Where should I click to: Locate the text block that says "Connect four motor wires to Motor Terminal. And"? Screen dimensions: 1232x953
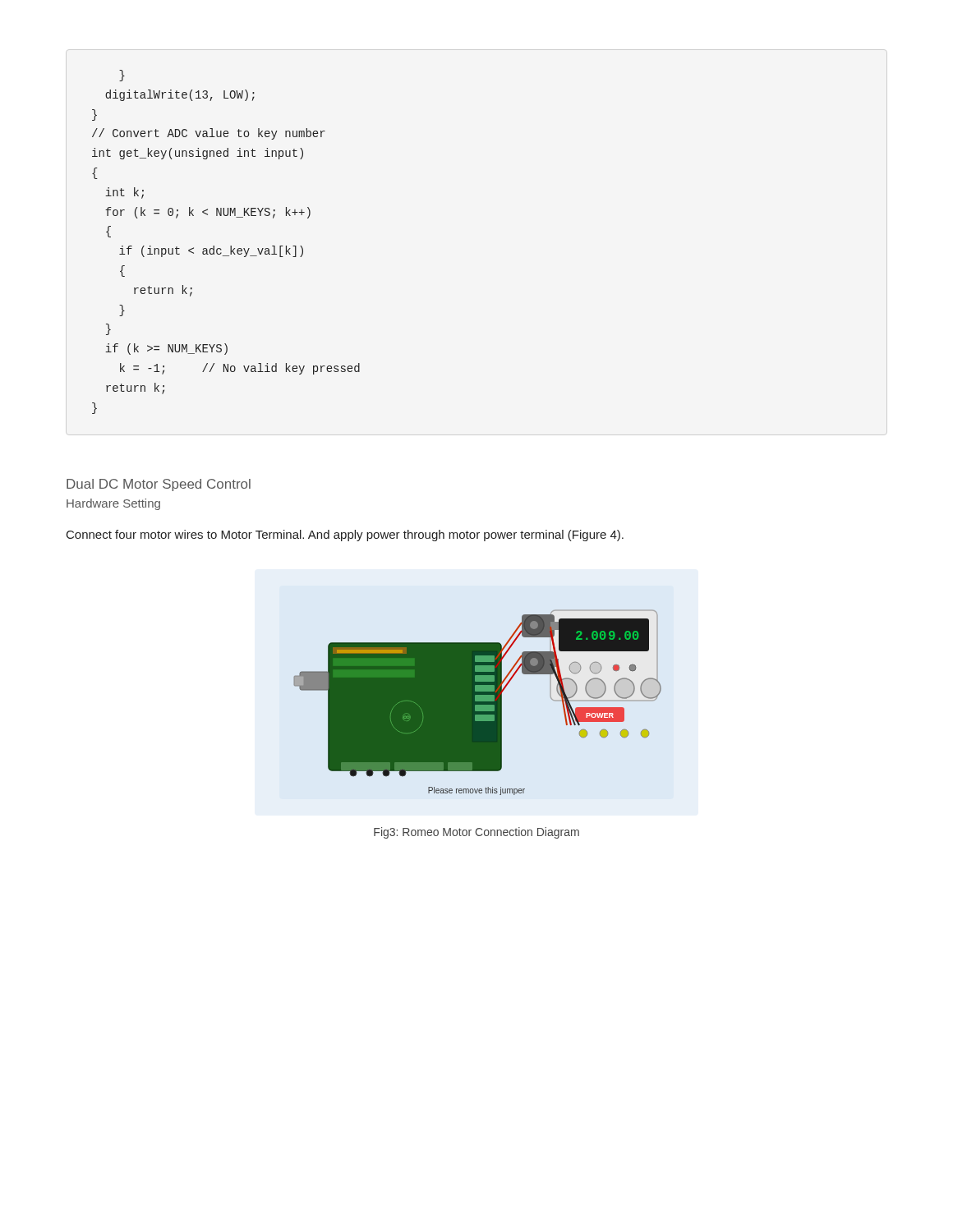476,535
